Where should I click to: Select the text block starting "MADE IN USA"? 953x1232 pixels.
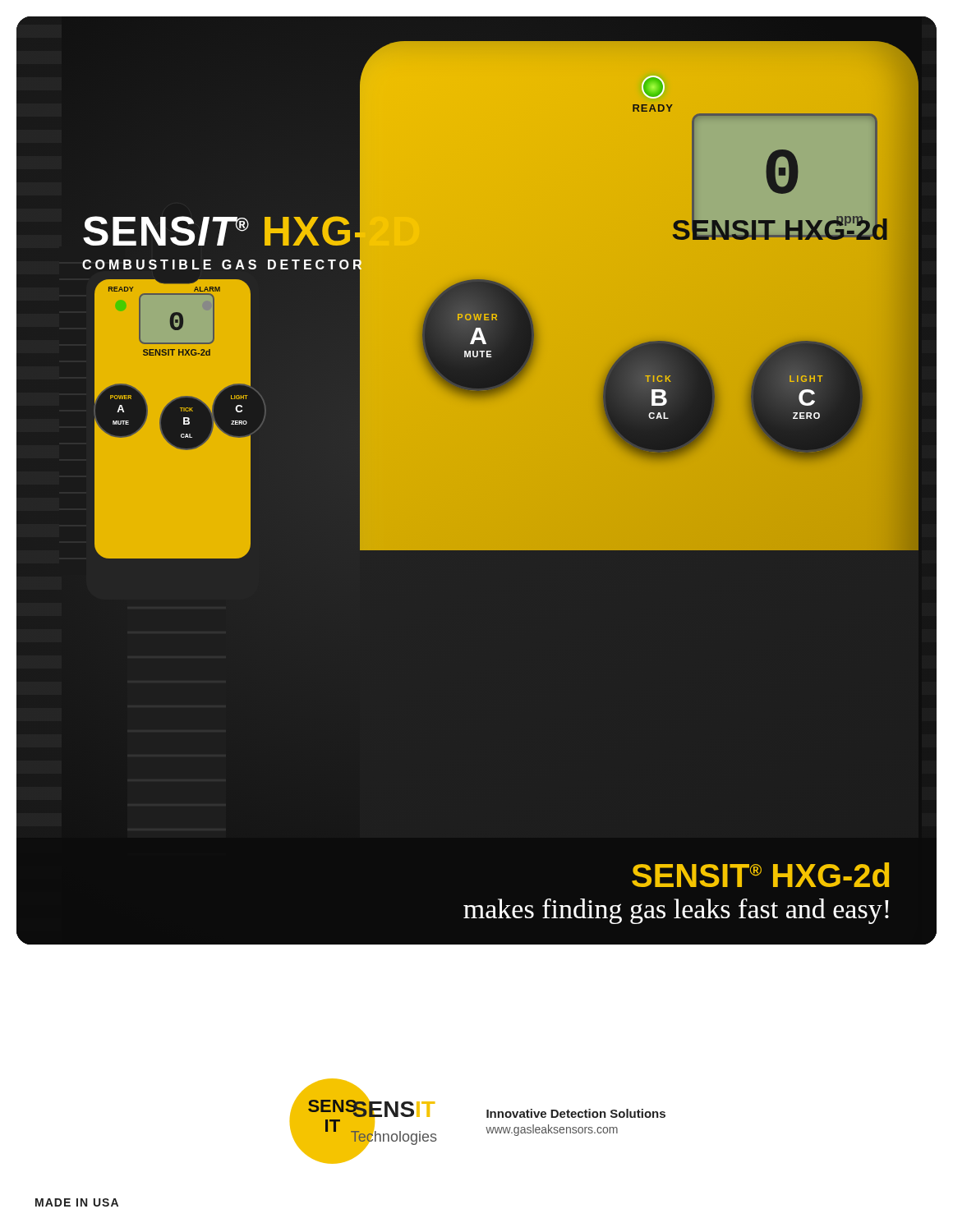[x=77, y=1202]
